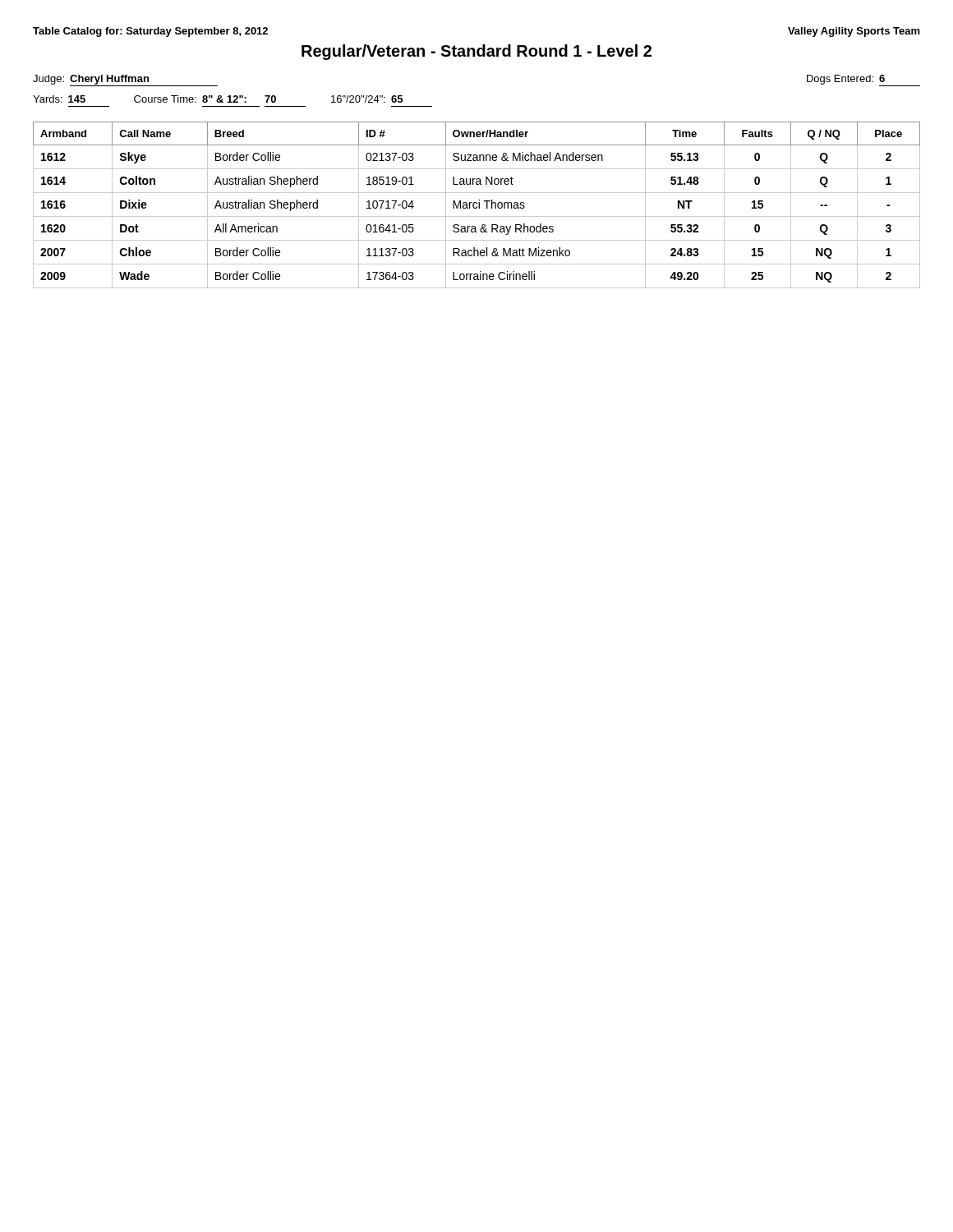Screen dimensions: 1232x953
Task: Click on the element starting "Dogs Entered: 6"
Action: click(x=863, y=79)
